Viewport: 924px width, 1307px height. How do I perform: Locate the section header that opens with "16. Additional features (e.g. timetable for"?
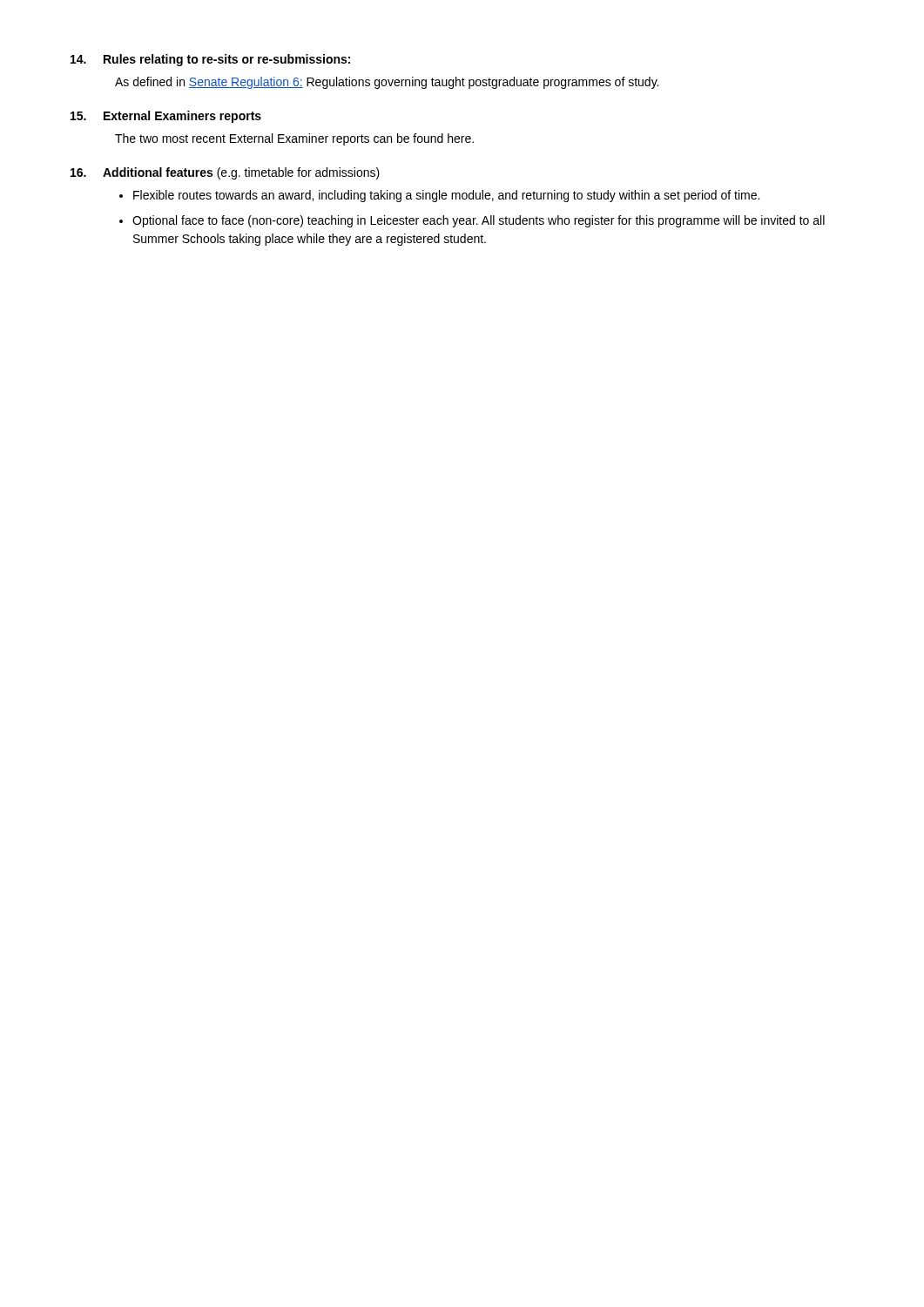point(225,173)
